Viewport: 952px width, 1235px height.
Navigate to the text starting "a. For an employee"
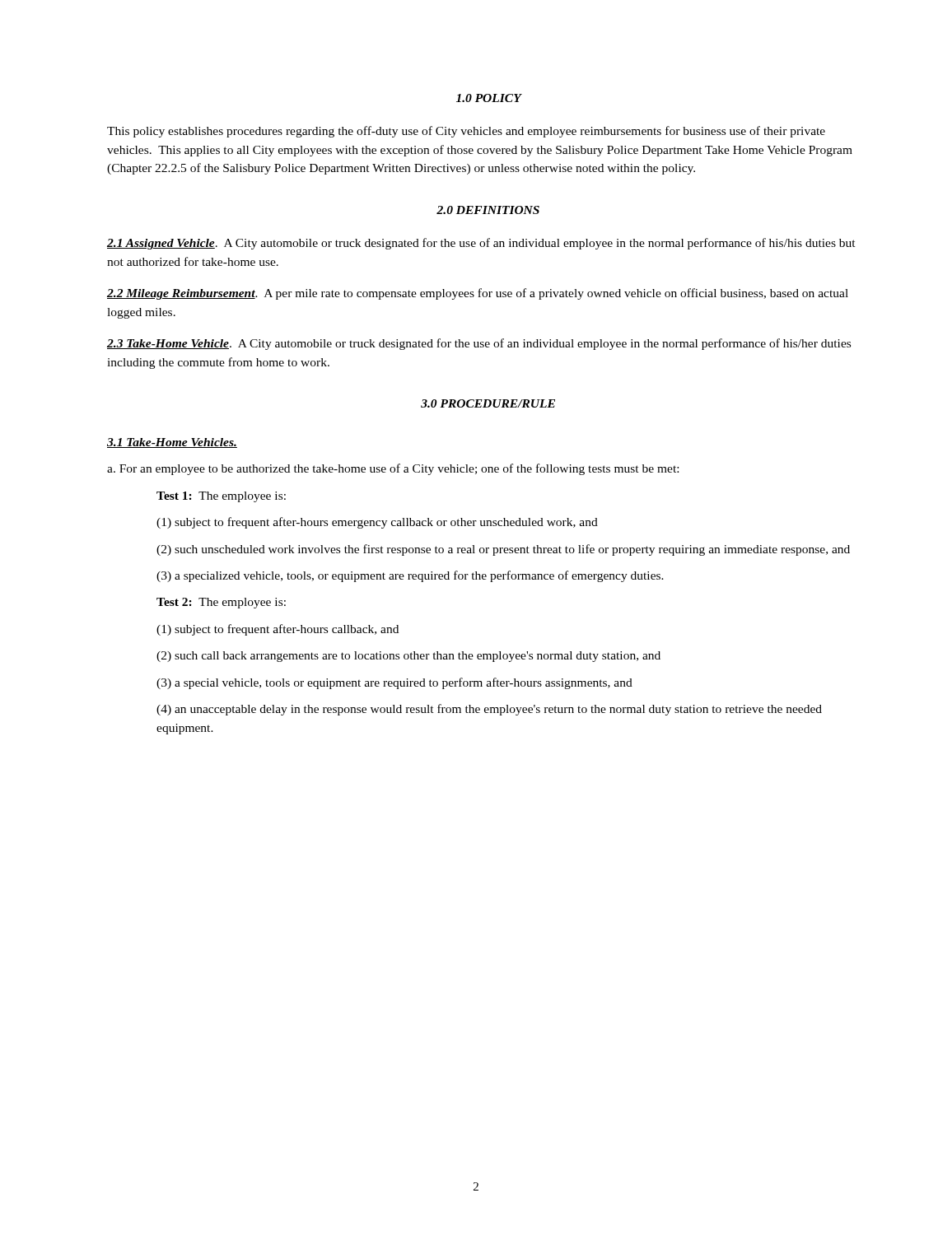(394, 468)
